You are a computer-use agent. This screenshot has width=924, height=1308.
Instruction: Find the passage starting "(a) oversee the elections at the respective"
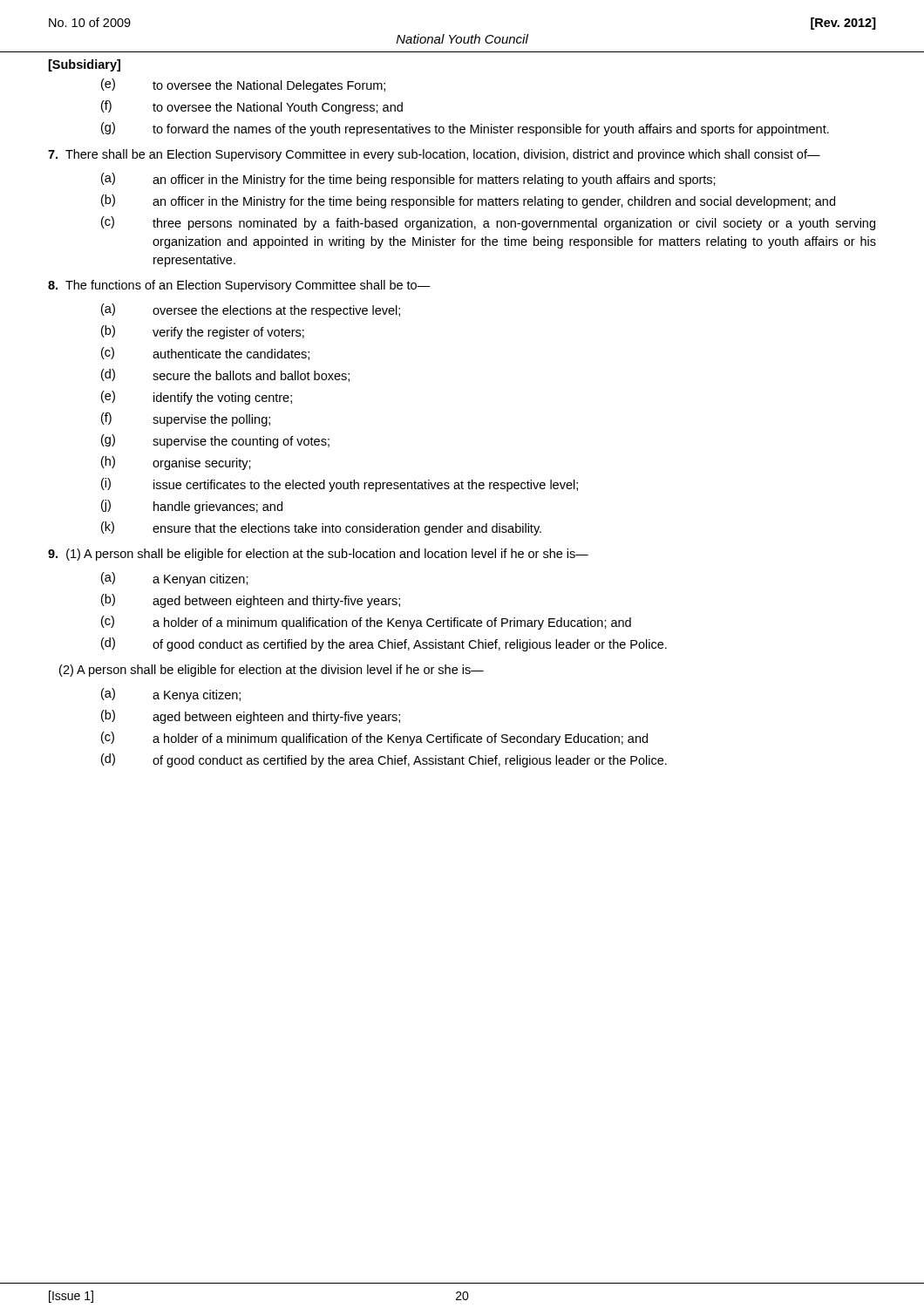pos(251,310)
